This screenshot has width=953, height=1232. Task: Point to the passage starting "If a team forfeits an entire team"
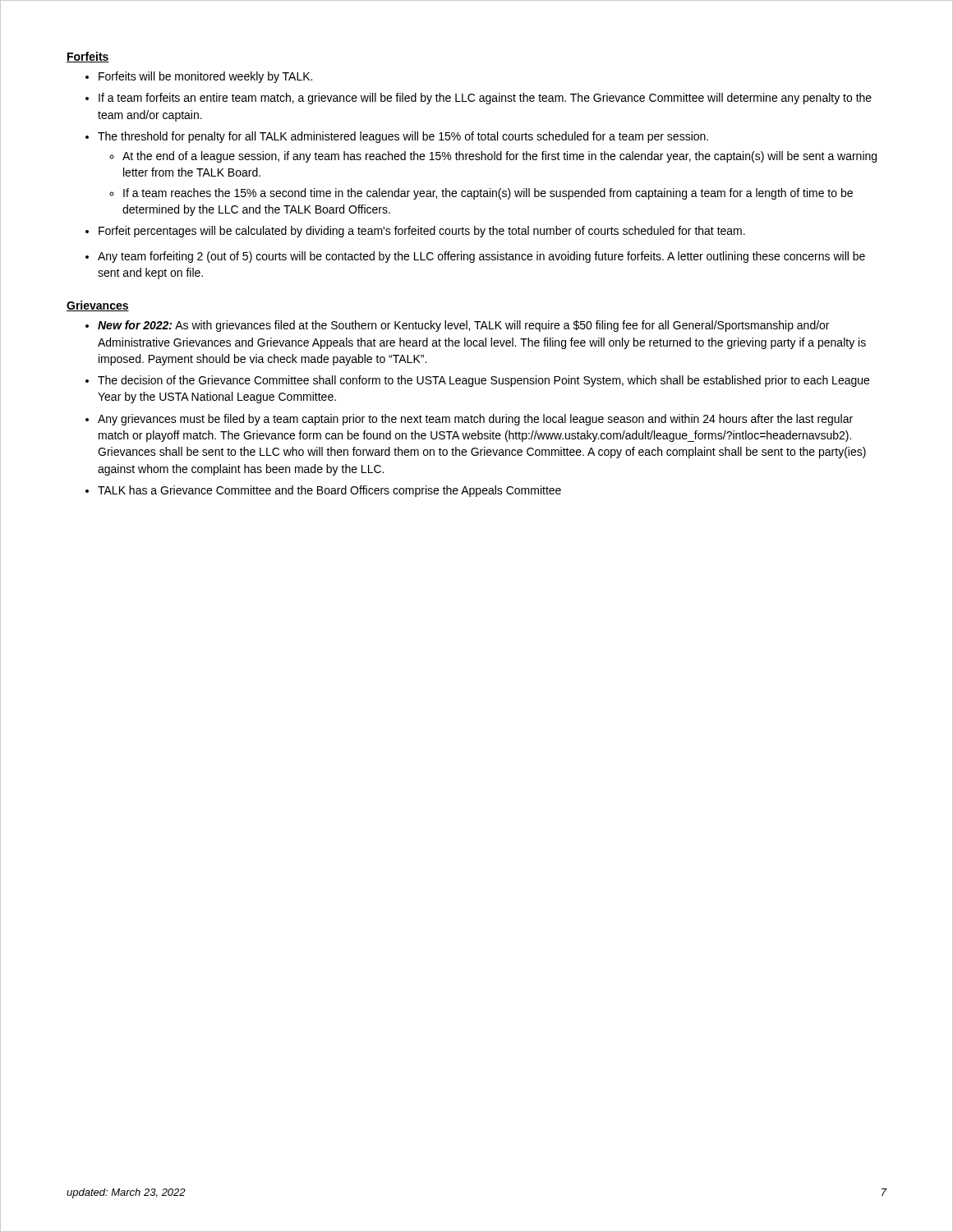tap(485, 106)
